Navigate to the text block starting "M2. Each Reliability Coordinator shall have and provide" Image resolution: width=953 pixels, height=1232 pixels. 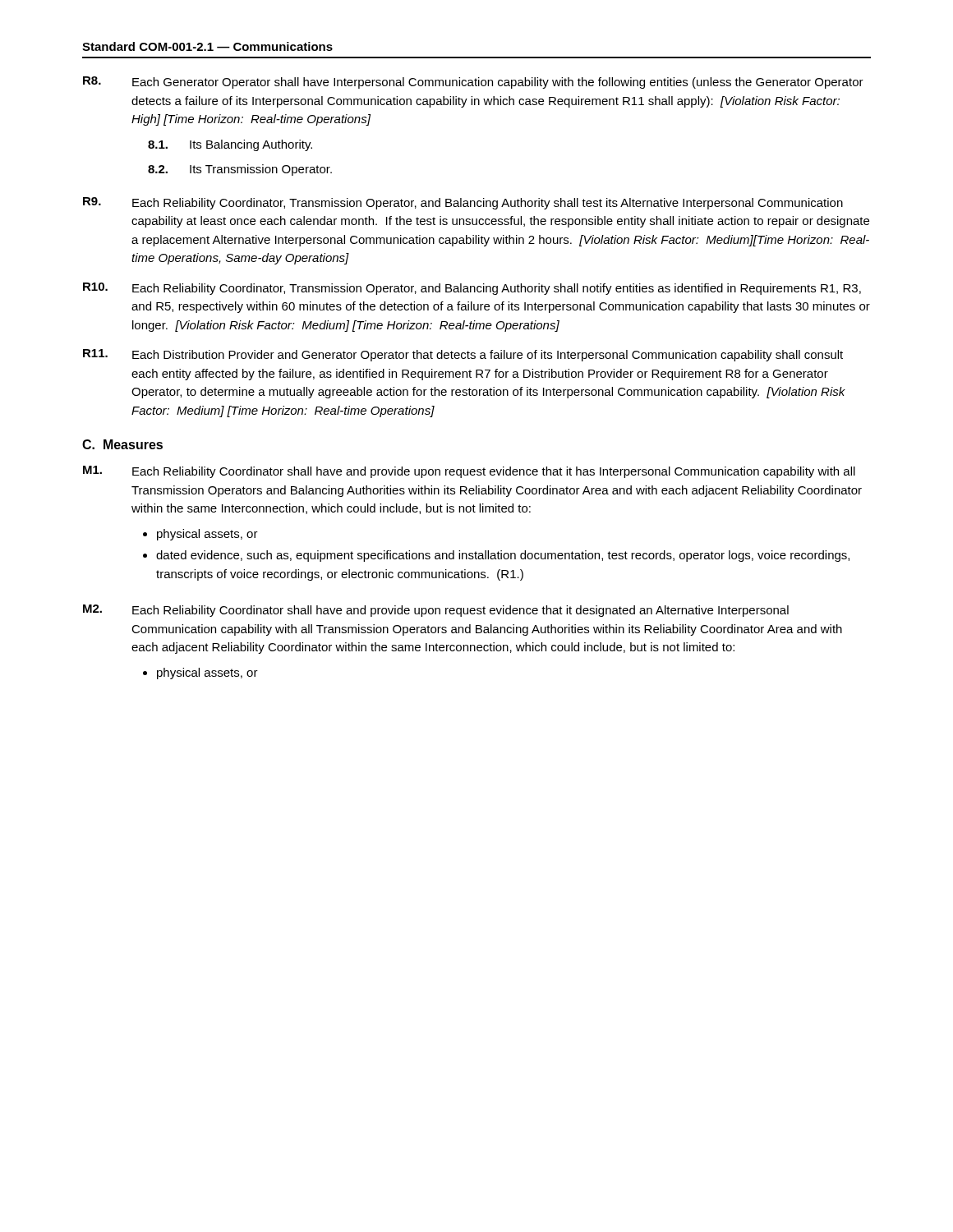476,645
